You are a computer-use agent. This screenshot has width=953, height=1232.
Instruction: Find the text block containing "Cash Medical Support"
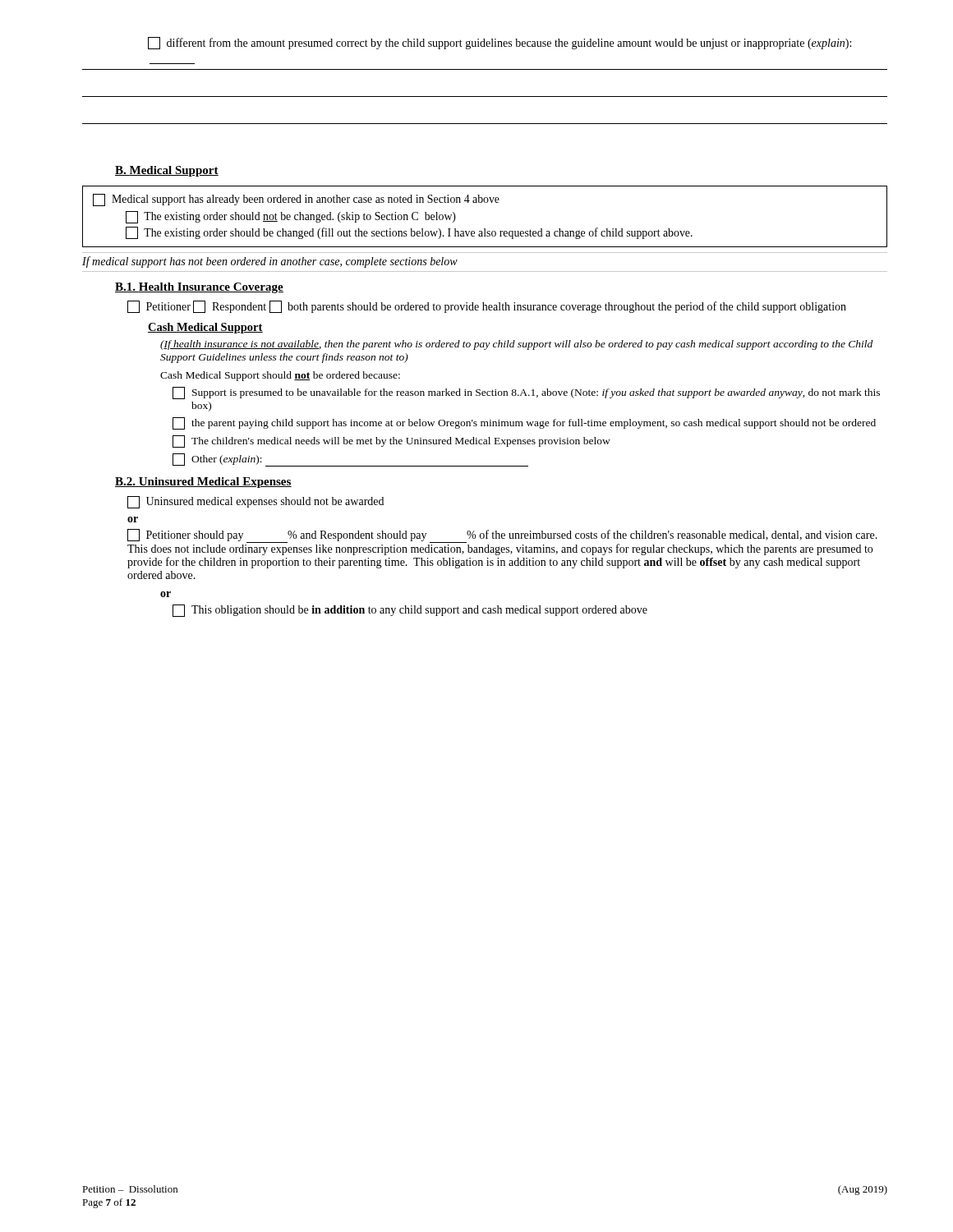[x=281, y=375]
